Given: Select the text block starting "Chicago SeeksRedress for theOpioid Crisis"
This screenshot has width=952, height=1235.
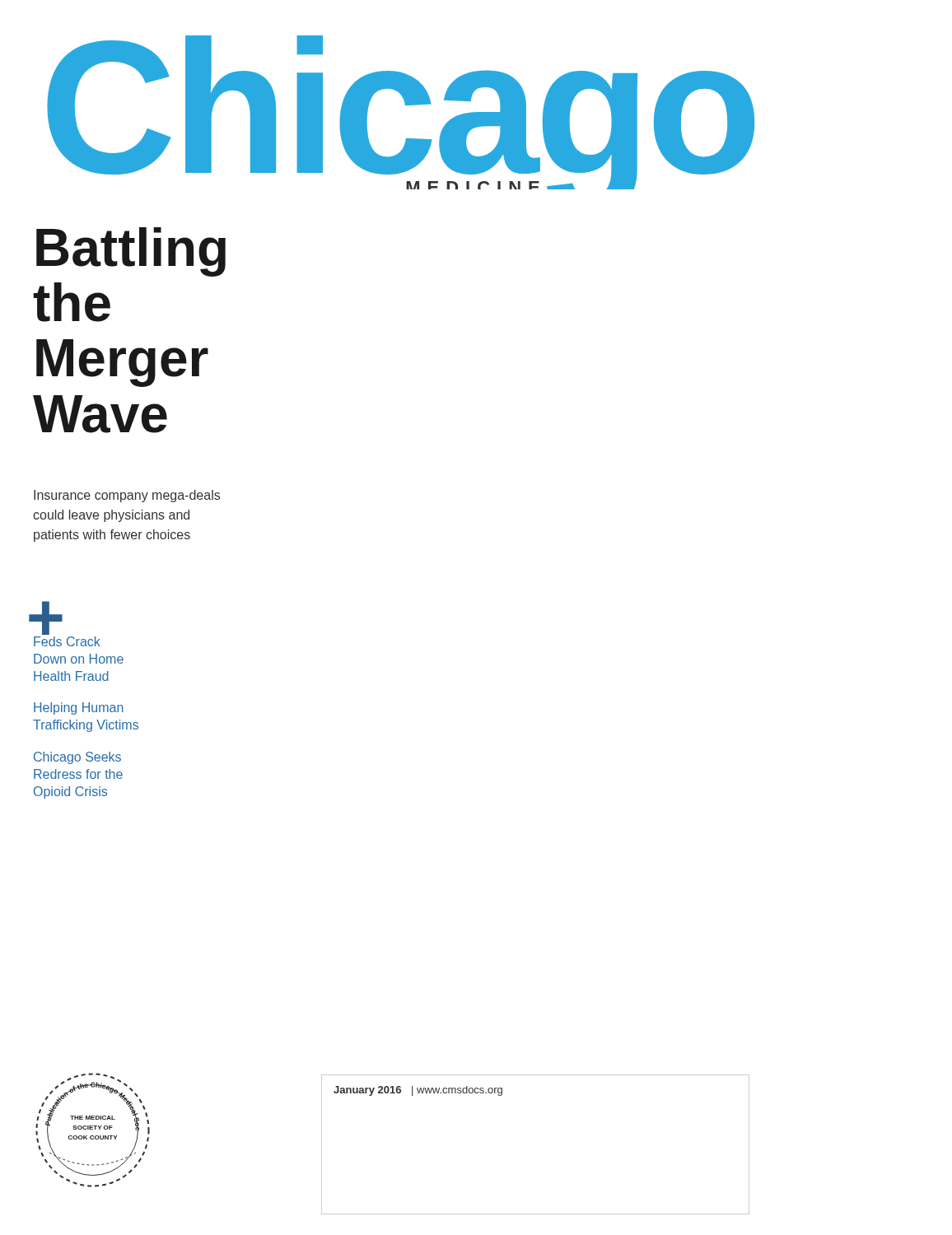Looking at the screenshot, I should click(x=78, y=774).
